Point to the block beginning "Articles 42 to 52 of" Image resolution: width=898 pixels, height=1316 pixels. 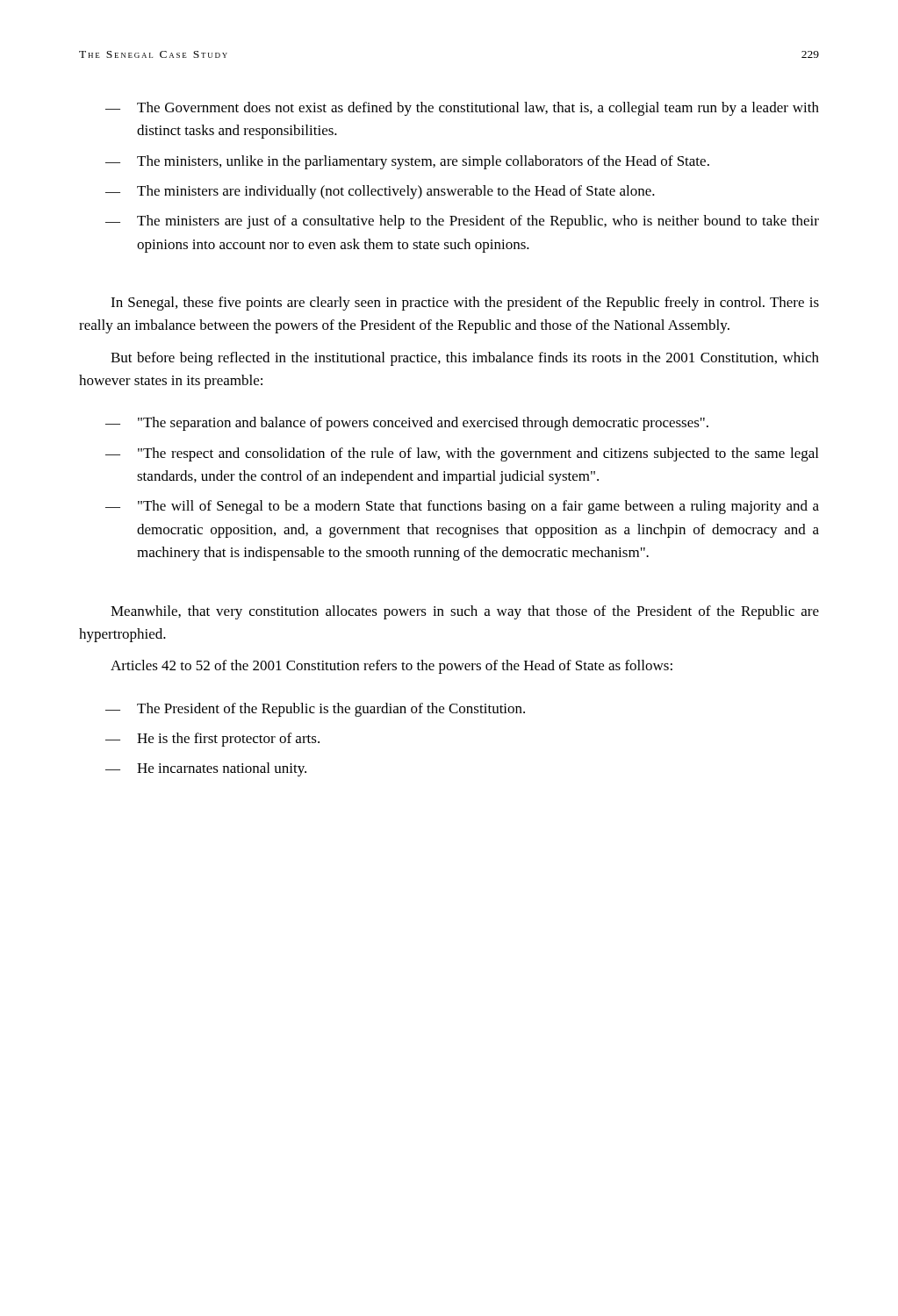pyautogui.click(x=392, y=666)
